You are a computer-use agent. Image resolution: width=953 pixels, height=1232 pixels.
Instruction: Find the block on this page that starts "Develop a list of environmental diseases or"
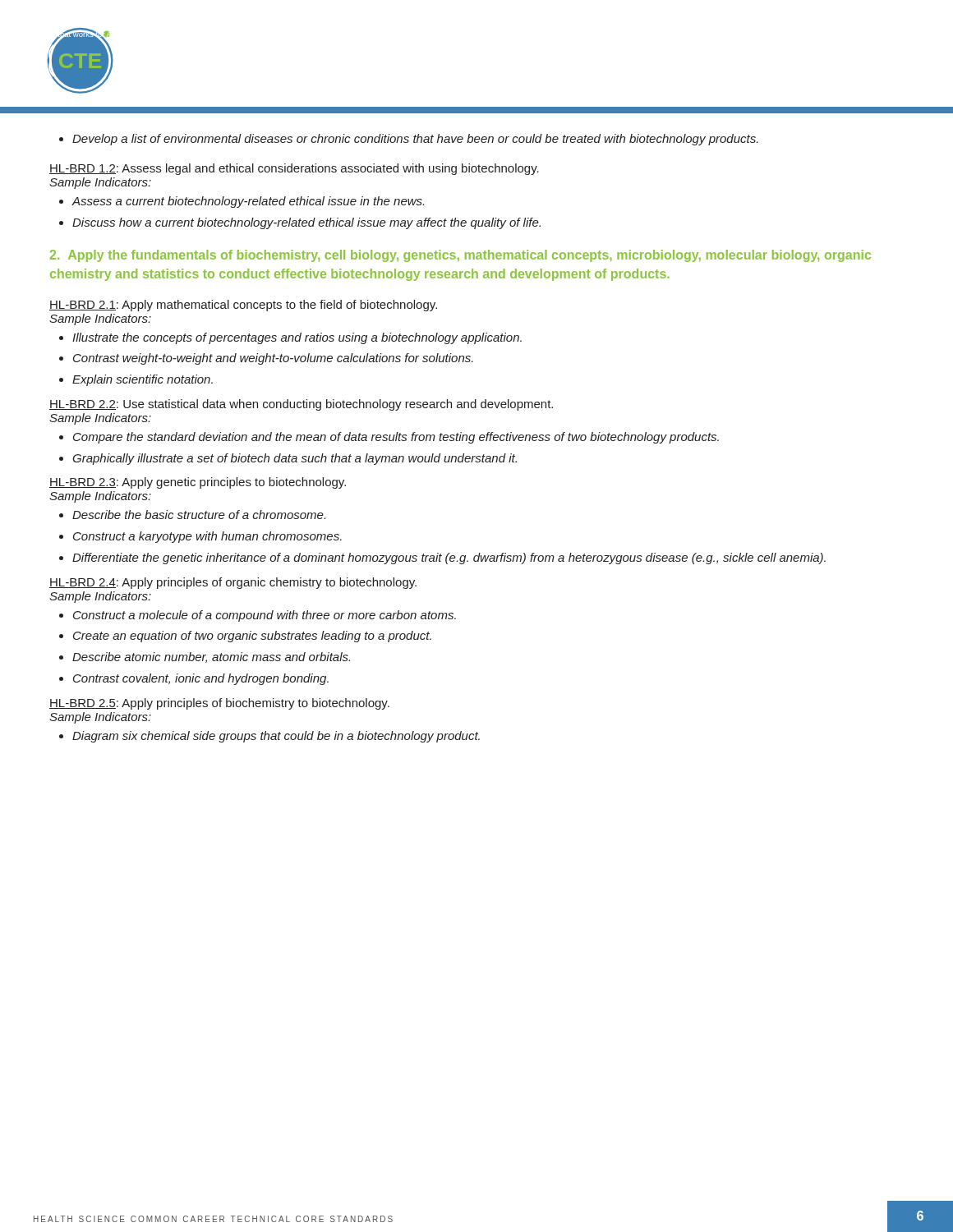tap(476, 139)
